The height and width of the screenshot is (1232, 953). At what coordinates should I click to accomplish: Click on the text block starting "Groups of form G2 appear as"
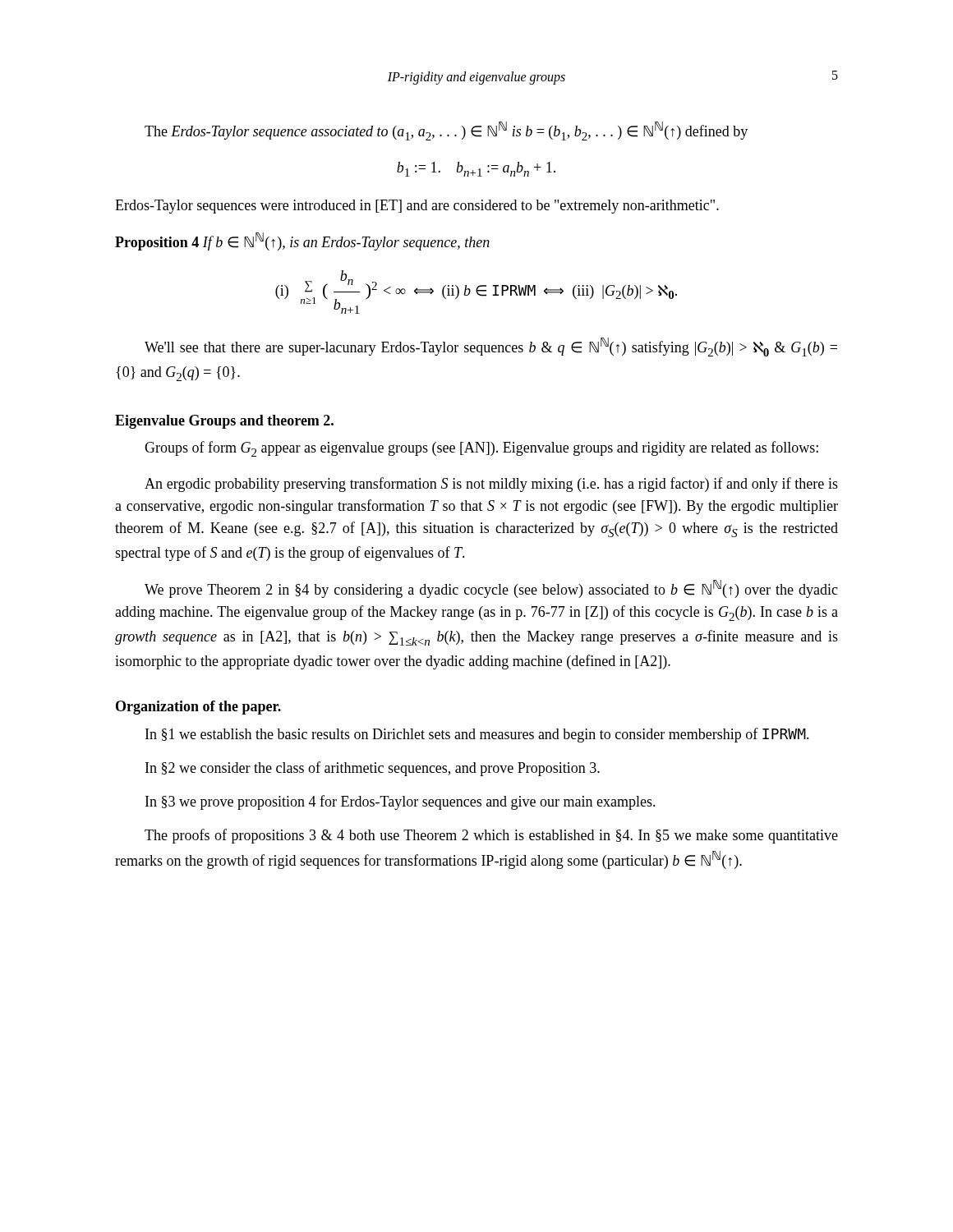482,449
